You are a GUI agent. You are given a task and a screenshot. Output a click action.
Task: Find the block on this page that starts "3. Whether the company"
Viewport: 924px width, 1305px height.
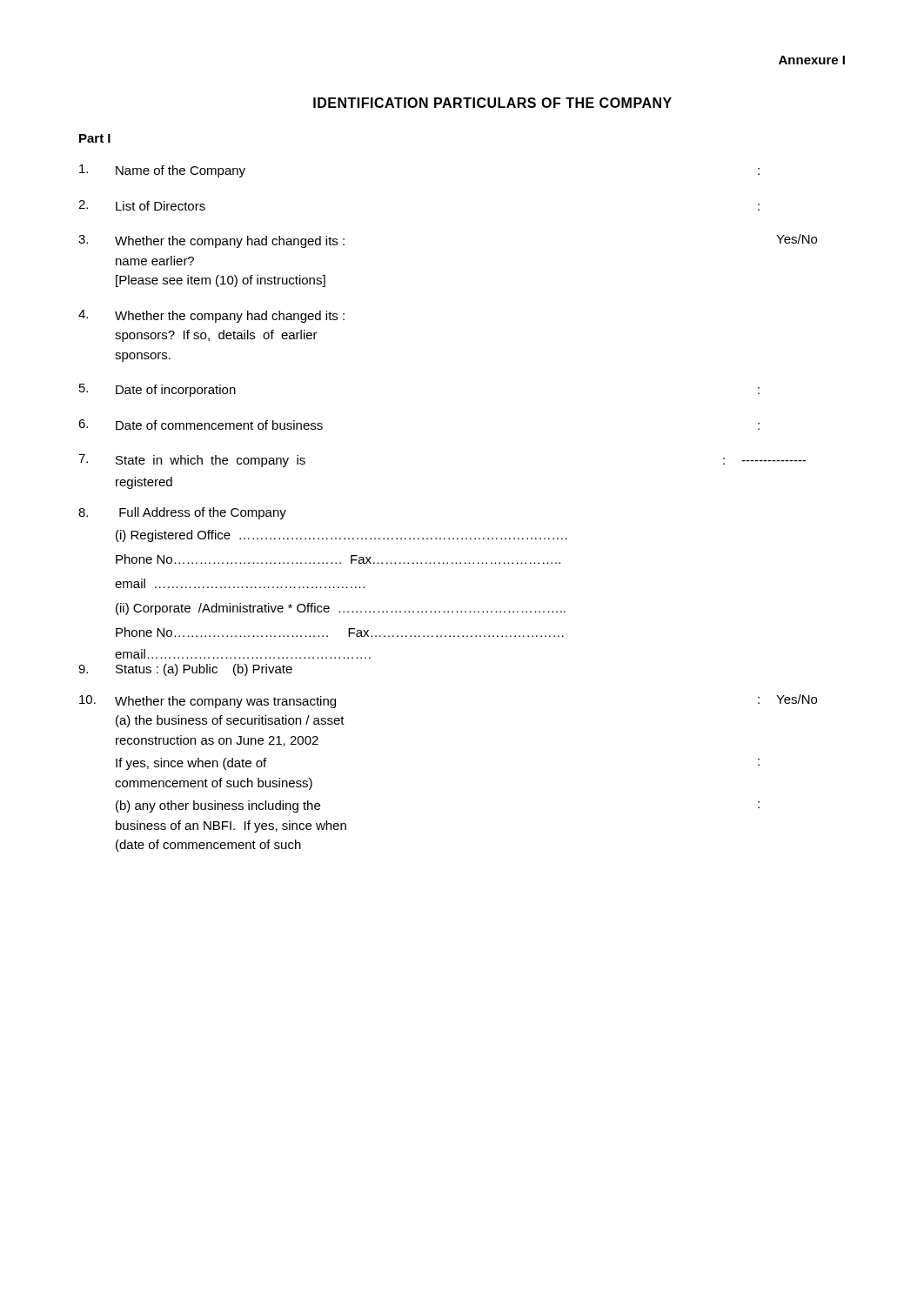225,241
